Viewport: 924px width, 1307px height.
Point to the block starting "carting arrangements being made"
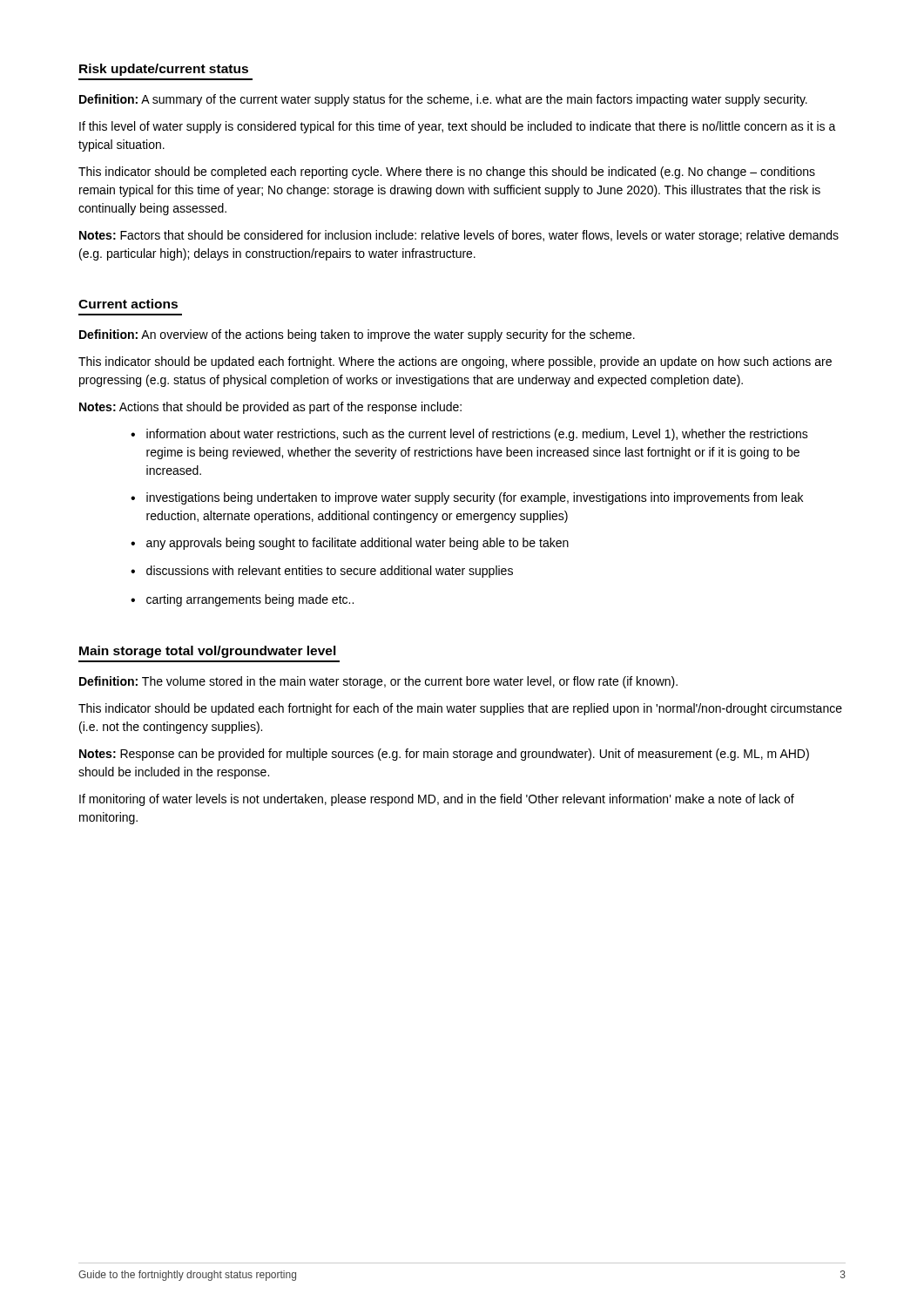250,599
